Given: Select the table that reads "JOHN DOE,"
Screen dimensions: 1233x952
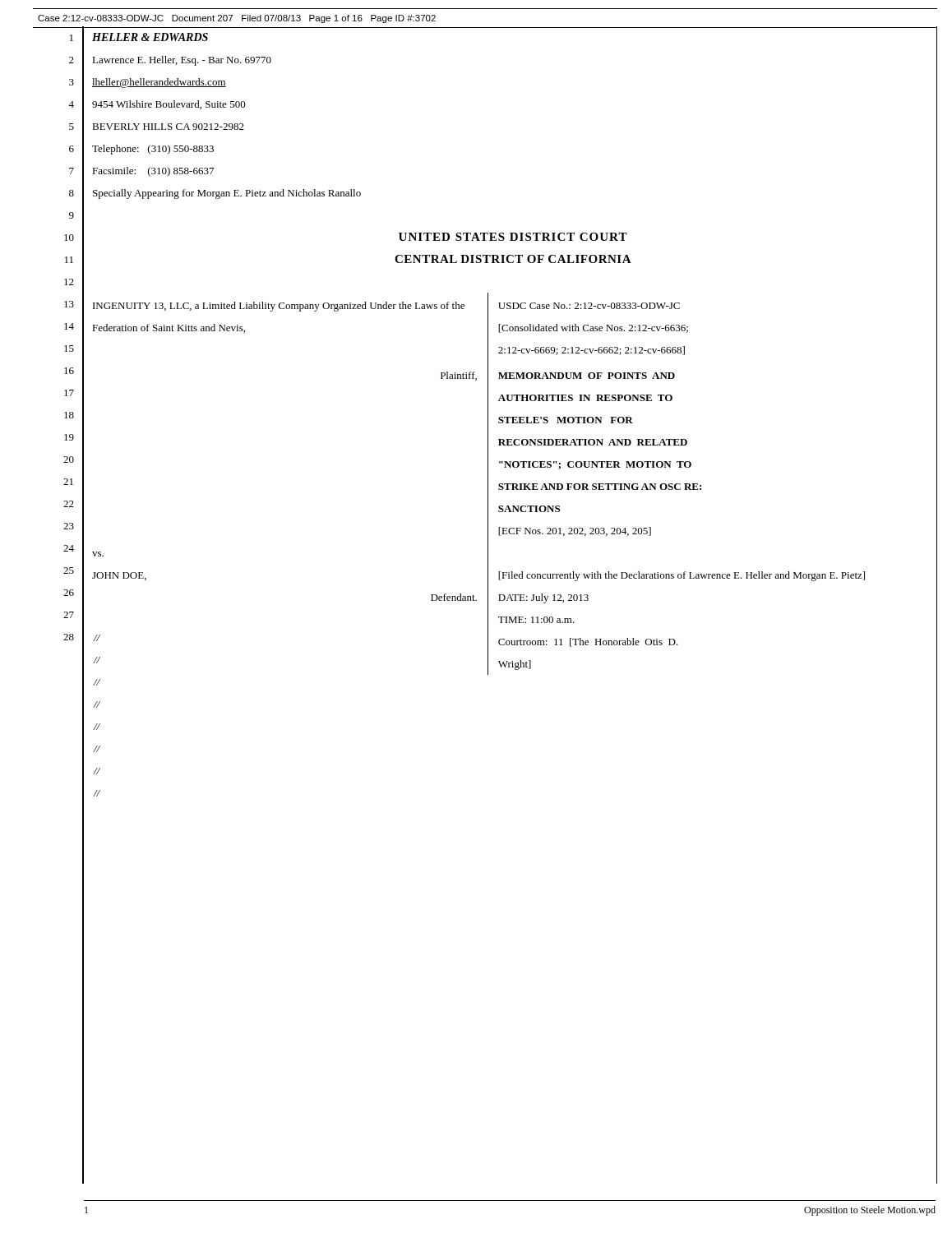Looking at the screenshot, I should pyautogui.click(x=513, y=484).
